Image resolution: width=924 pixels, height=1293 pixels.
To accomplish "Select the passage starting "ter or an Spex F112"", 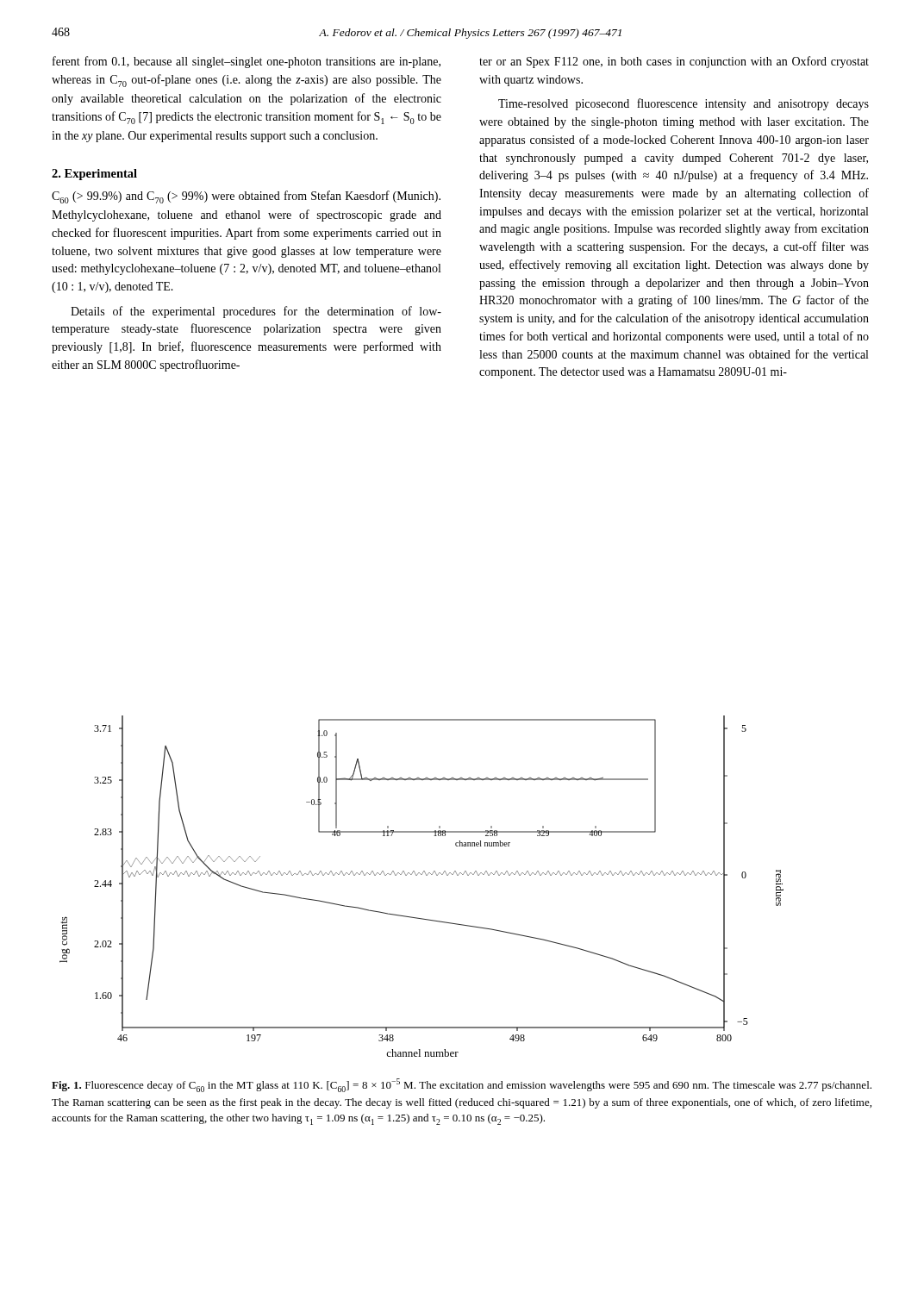I will (x=674, y=218).
